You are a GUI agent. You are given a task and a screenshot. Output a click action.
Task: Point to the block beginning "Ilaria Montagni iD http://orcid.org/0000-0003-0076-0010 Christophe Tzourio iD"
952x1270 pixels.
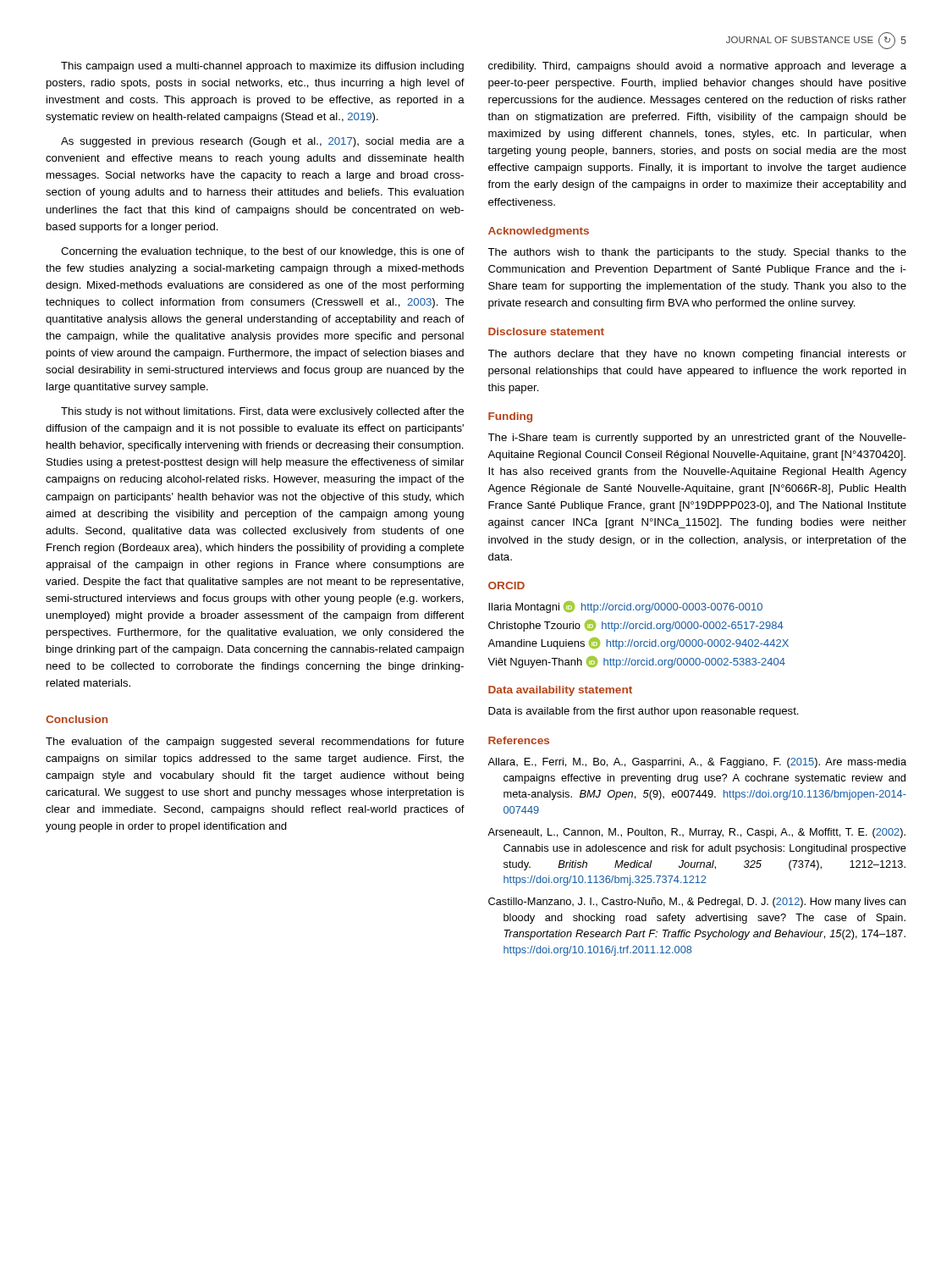point(697,634)
